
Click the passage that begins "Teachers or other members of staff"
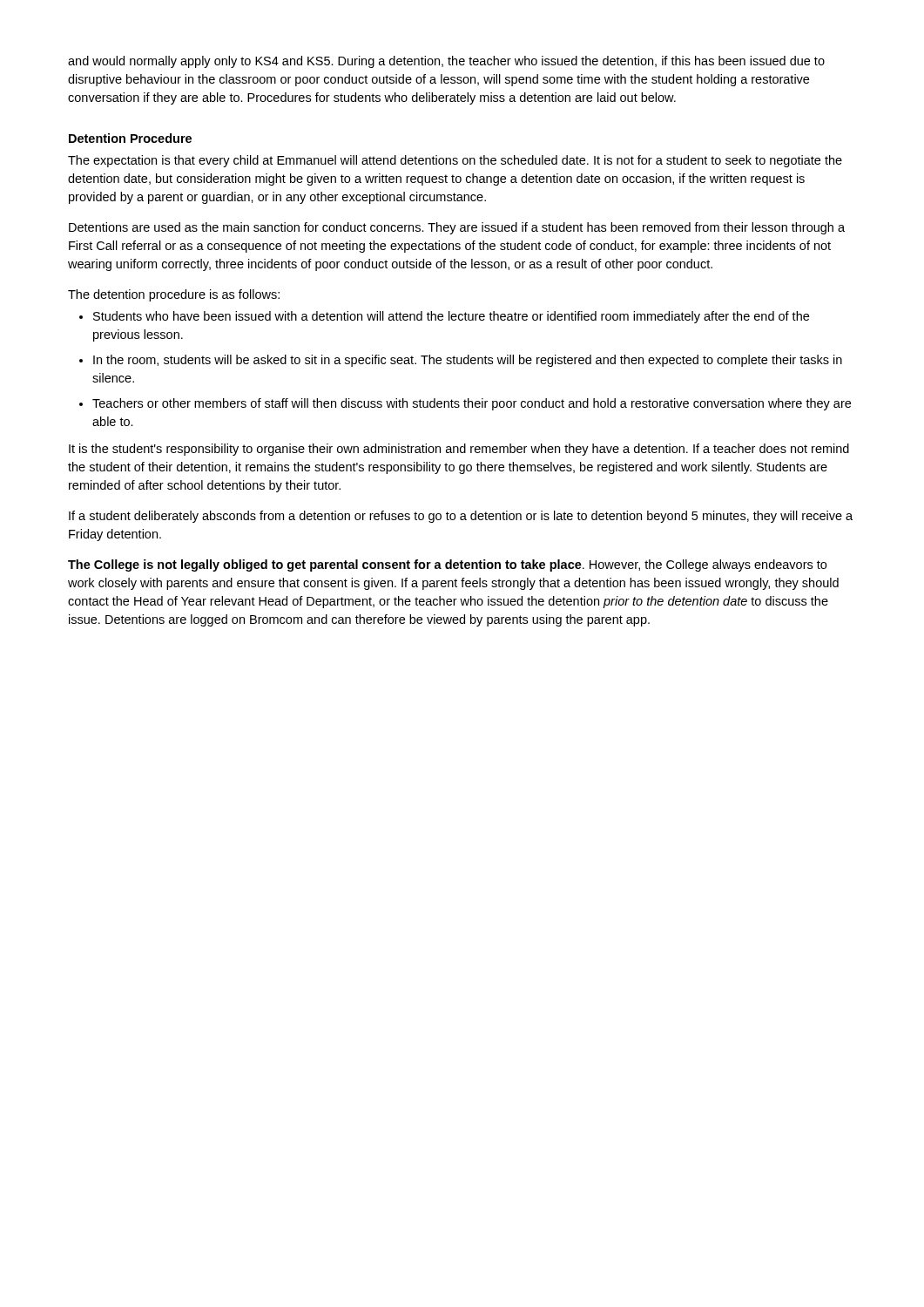(472, 413)
